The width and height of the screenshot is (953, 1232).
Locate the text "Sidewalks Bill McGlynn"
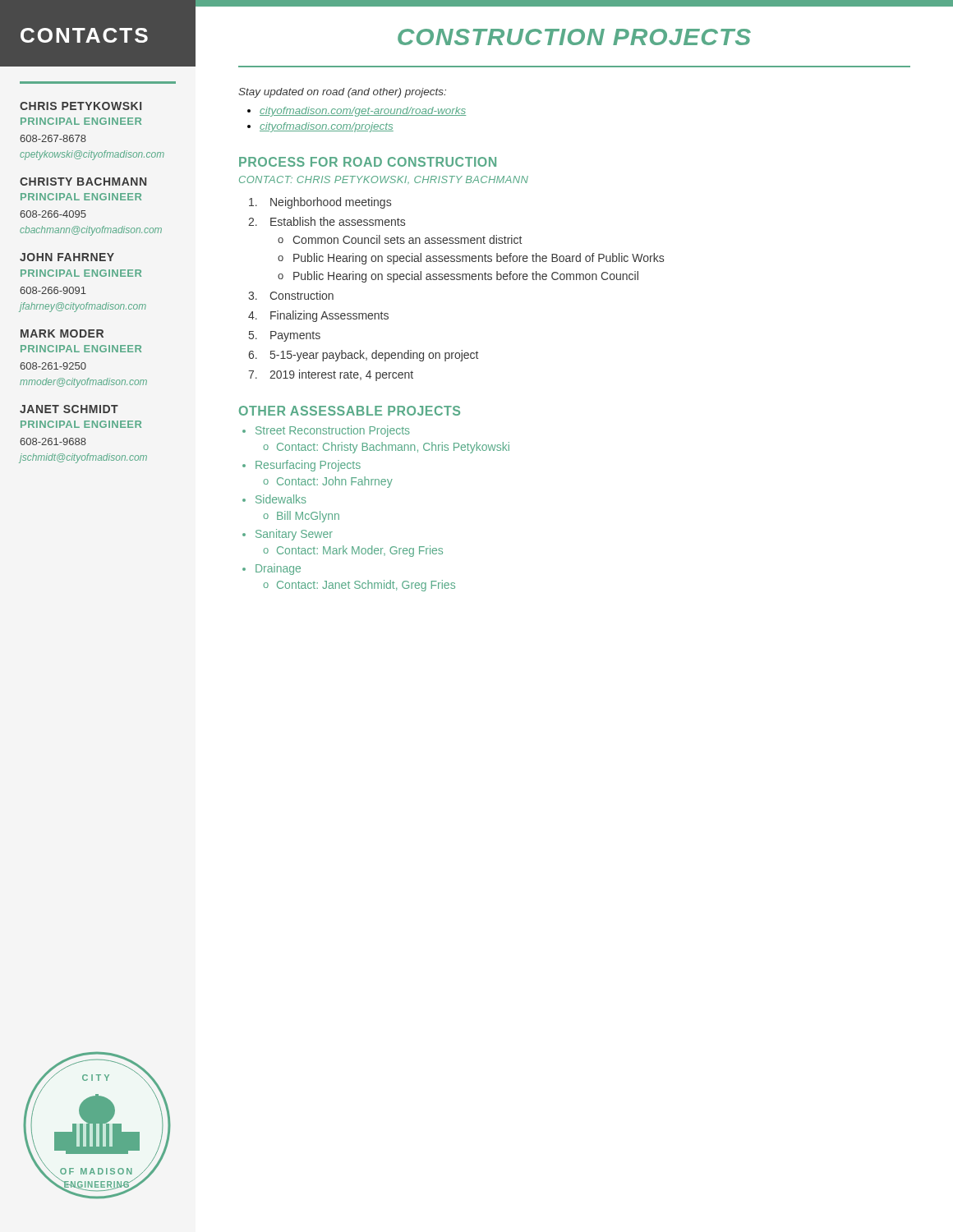coord(281,499)
